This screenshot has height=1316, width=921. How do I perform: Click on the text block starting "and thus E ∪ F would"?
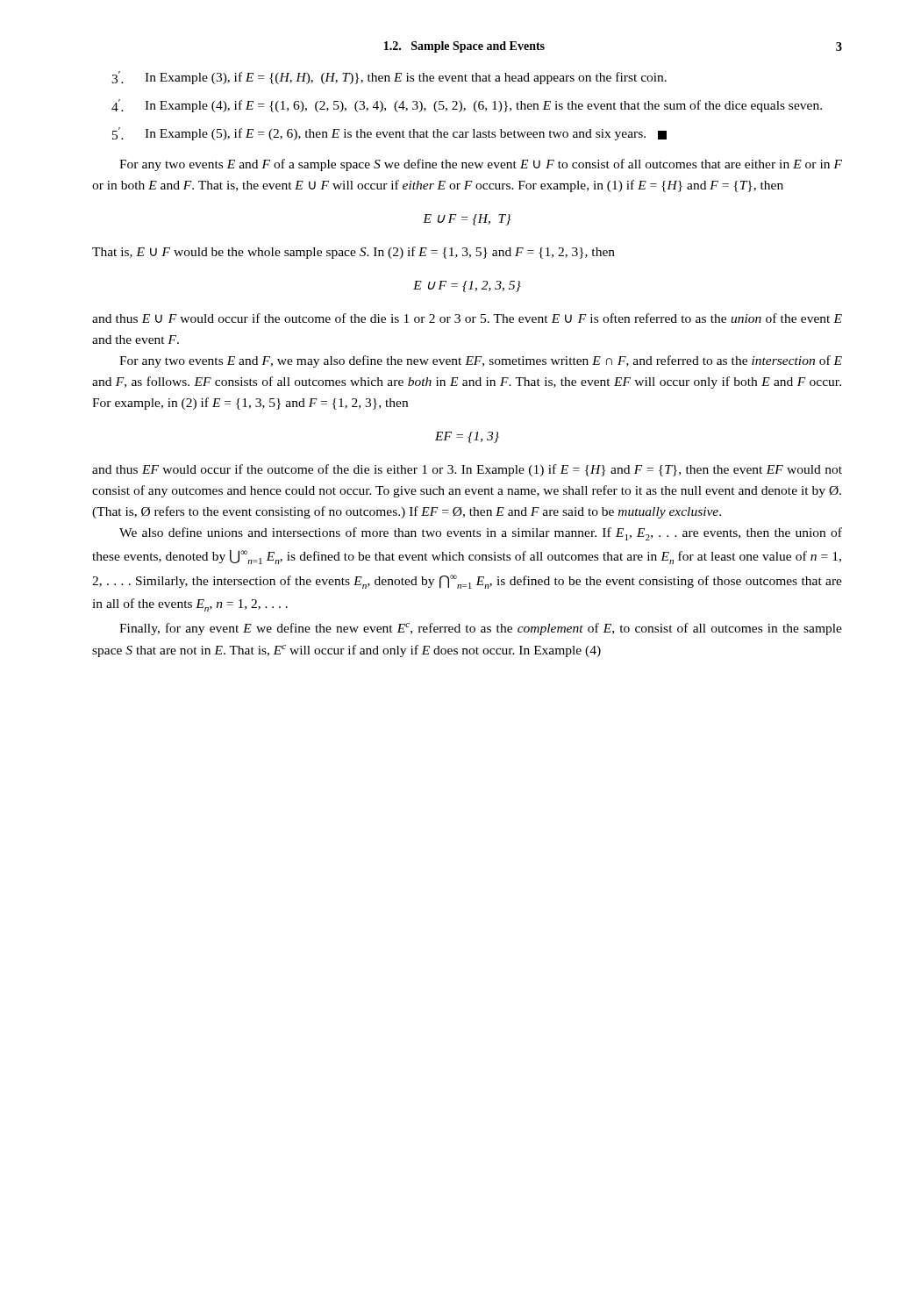point(467,328)
